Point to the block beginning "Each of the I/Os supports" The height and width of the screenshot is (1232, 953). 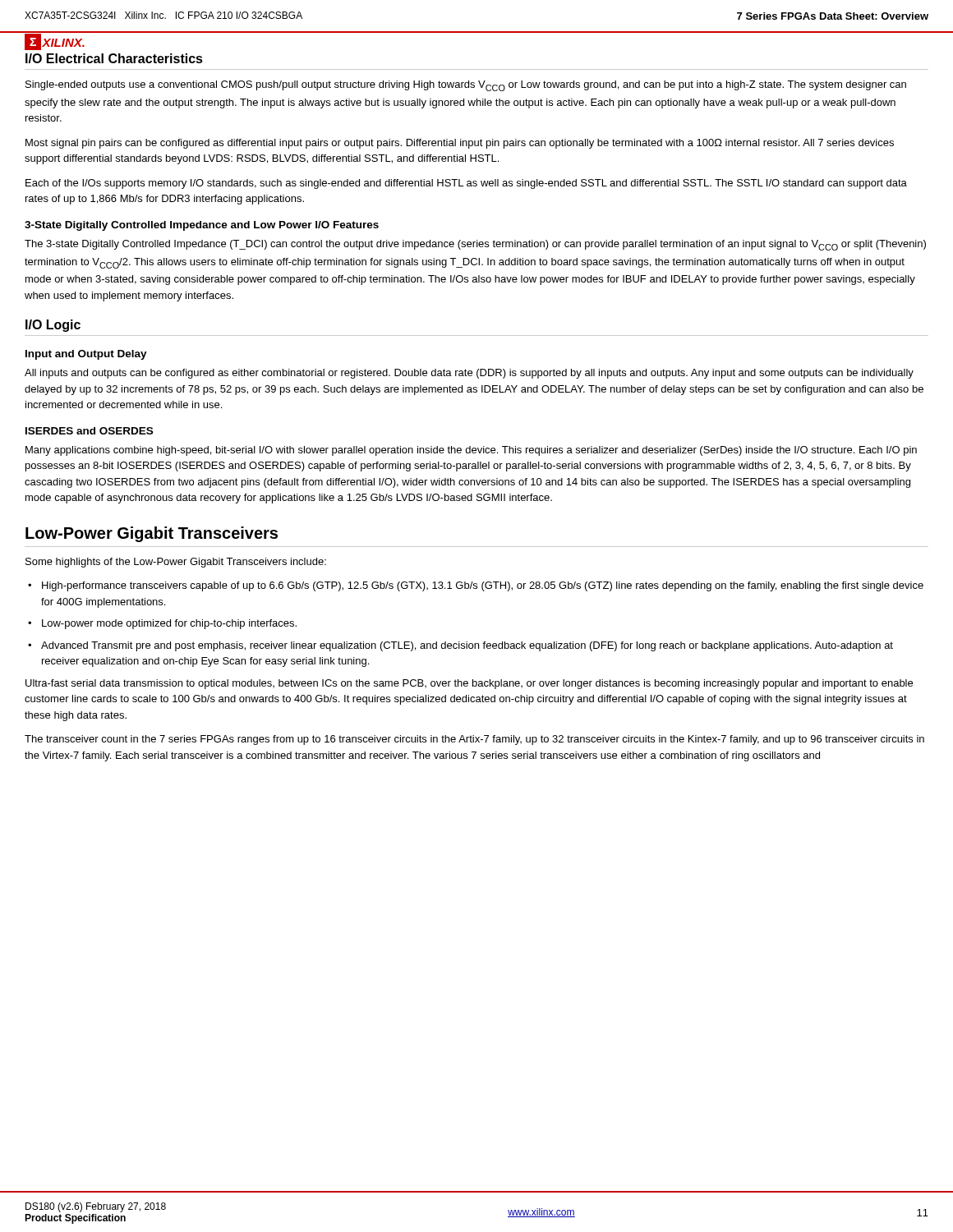[466, 191]
